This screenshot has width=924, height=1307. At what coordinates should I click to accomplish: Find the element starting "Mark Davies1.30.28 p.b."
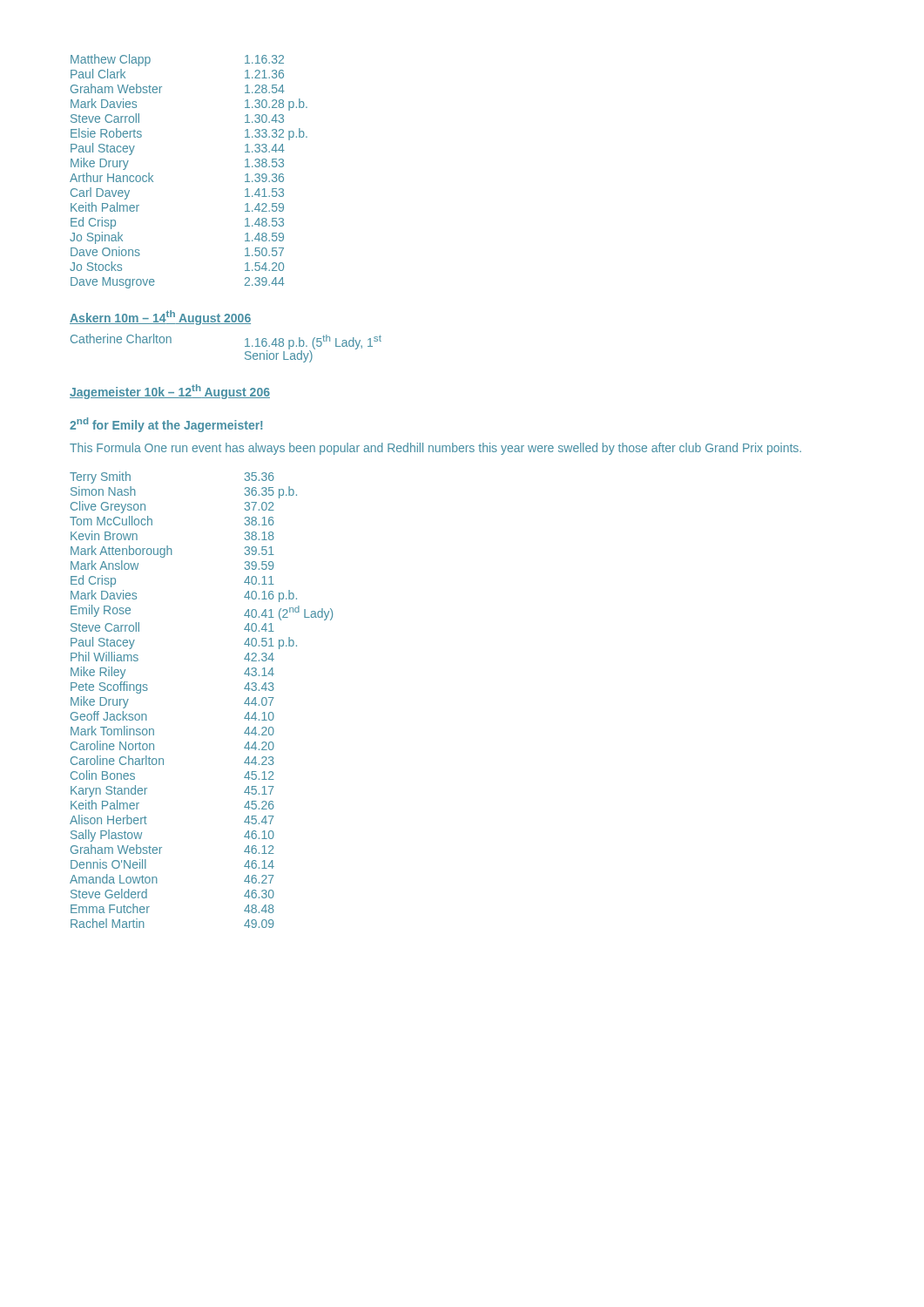tap(244, 104)
